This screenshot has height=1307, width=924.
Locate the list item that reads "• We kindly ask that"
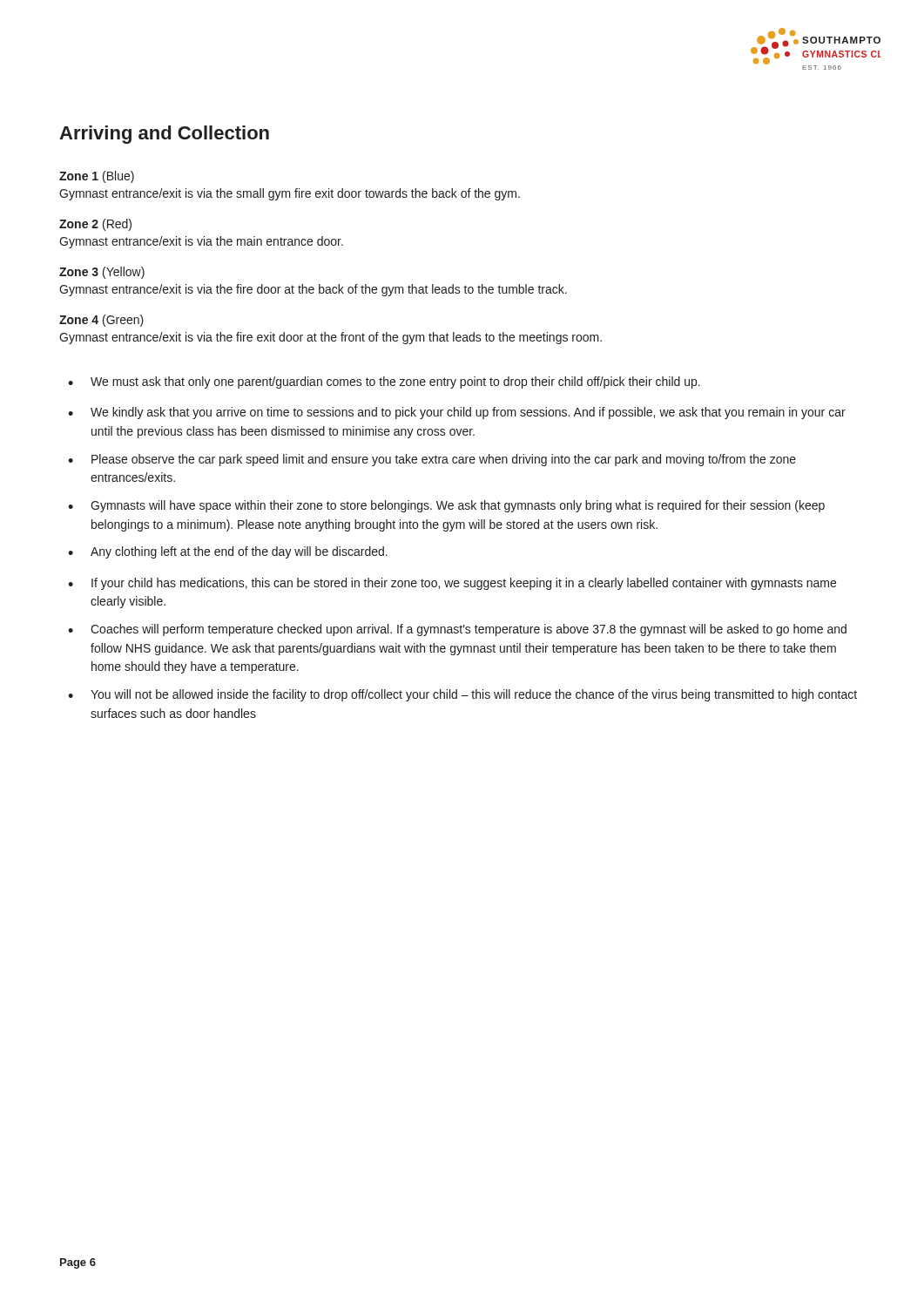[466, 422]
